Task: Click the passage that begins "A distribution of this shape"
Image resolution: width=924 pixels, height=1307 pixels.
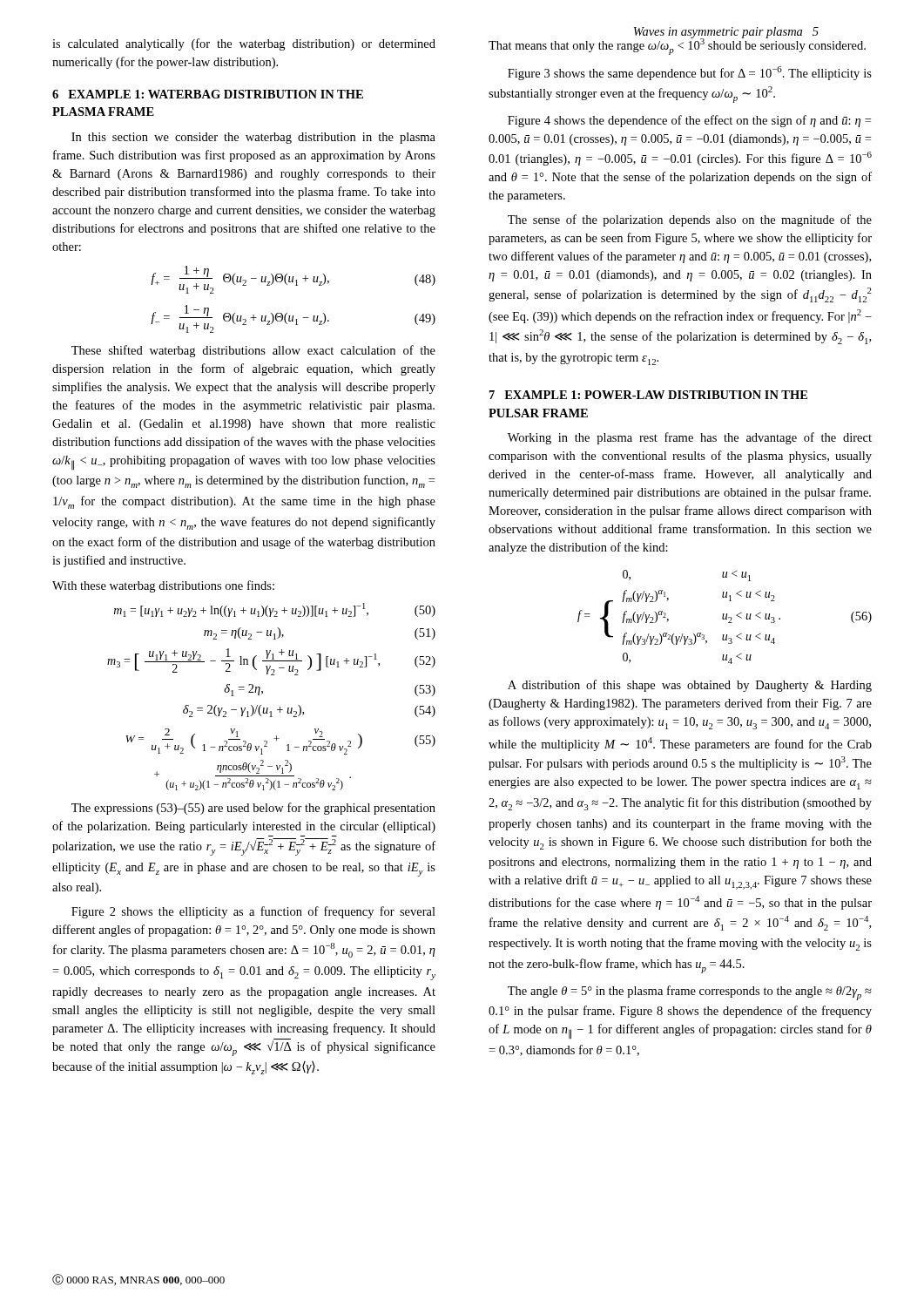Action: tap(680, 868)
